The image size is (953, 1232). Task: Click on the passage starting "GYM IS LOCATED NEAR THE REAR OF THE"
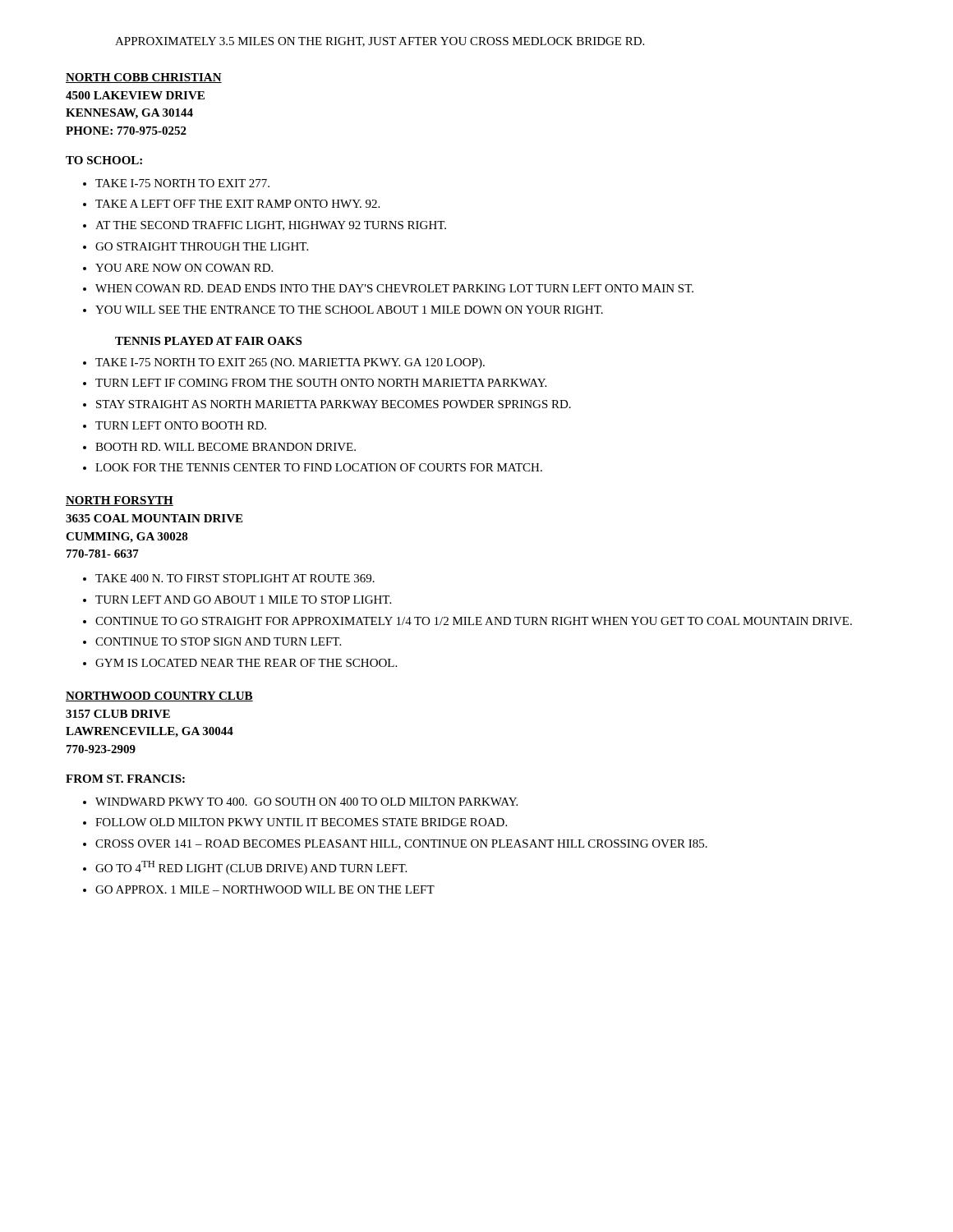[247, 663]
